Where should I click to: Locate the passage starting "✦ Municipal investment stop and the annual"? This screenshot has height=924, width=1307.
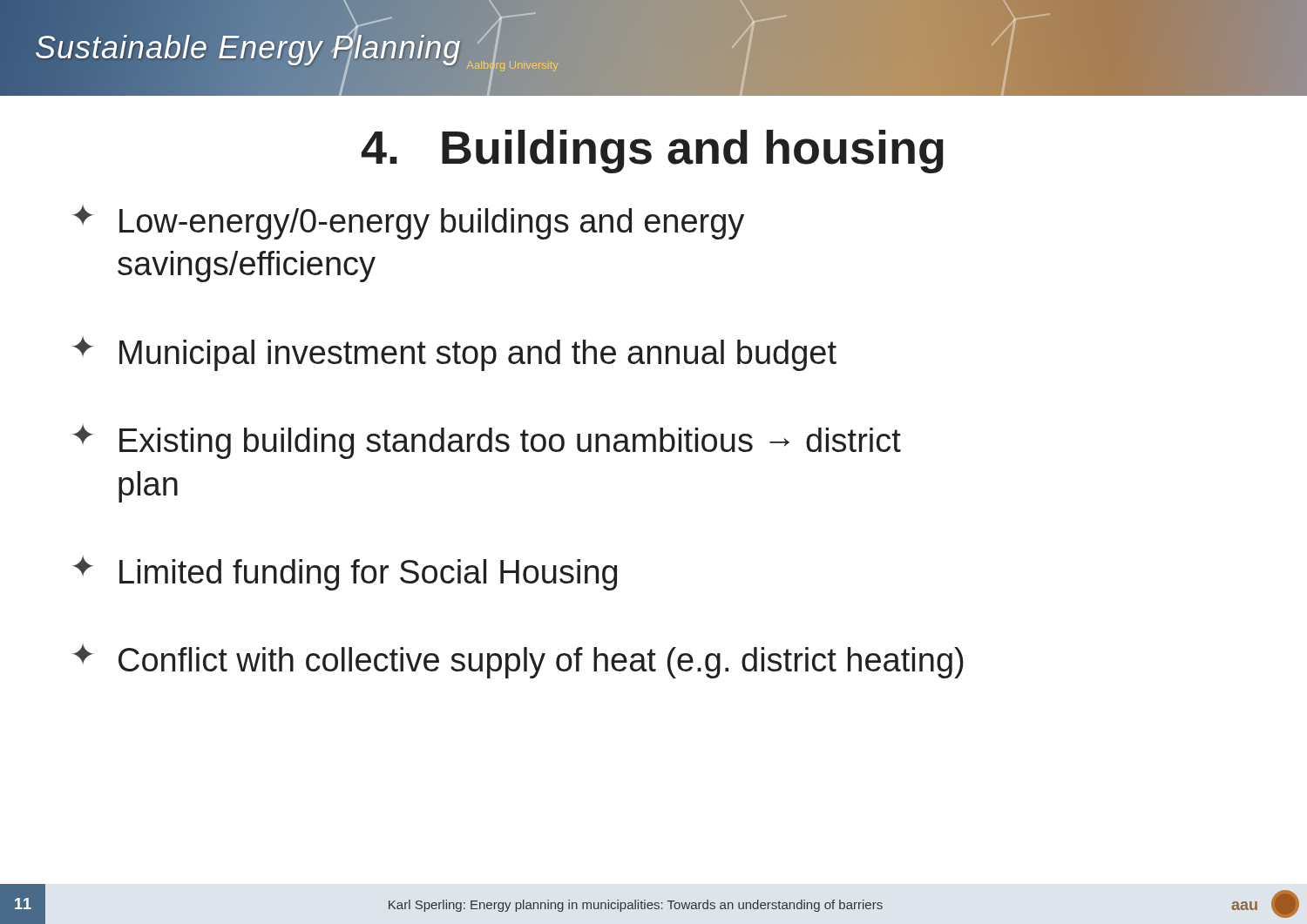(x=453, y=353)
